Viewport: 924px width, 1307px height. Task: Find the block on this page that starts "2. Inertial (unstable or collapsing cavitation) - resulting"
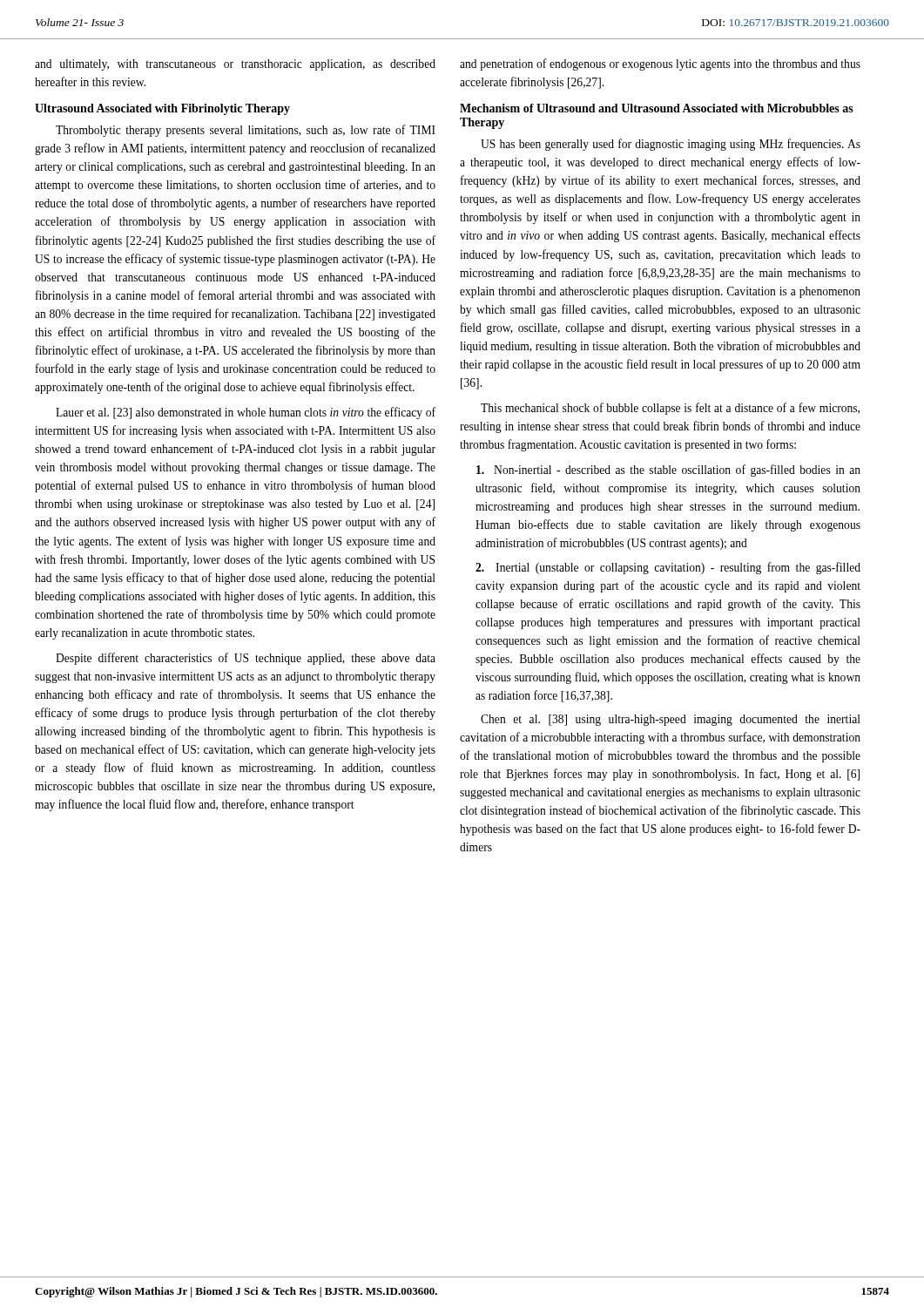[x=668, y=631]
